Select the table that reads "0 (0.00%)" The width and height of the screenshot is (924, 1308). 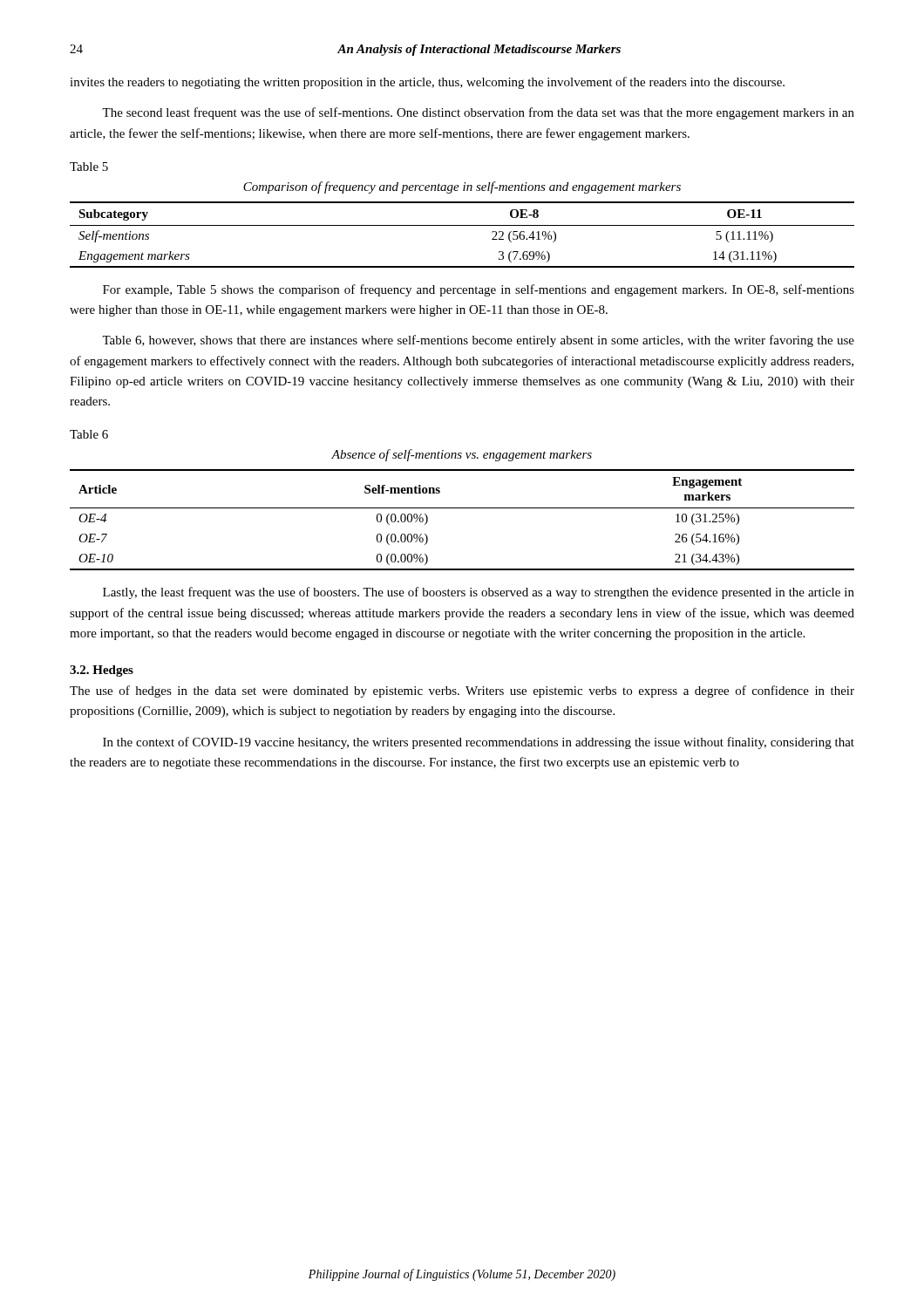[462, 520]
